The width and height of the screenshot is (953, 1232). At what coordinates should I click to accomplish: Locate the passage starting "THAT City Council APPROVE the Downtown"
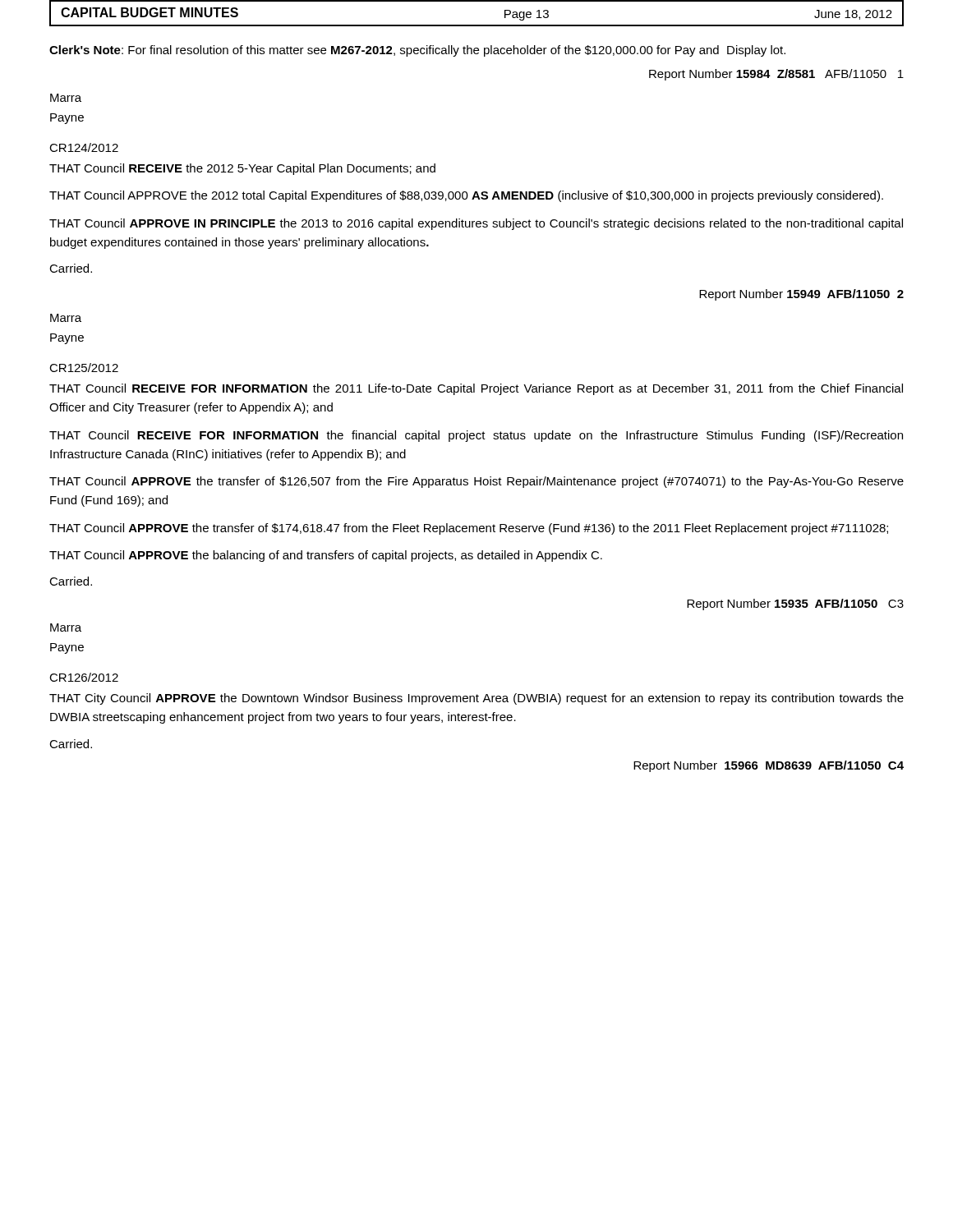tap(476, 707)
